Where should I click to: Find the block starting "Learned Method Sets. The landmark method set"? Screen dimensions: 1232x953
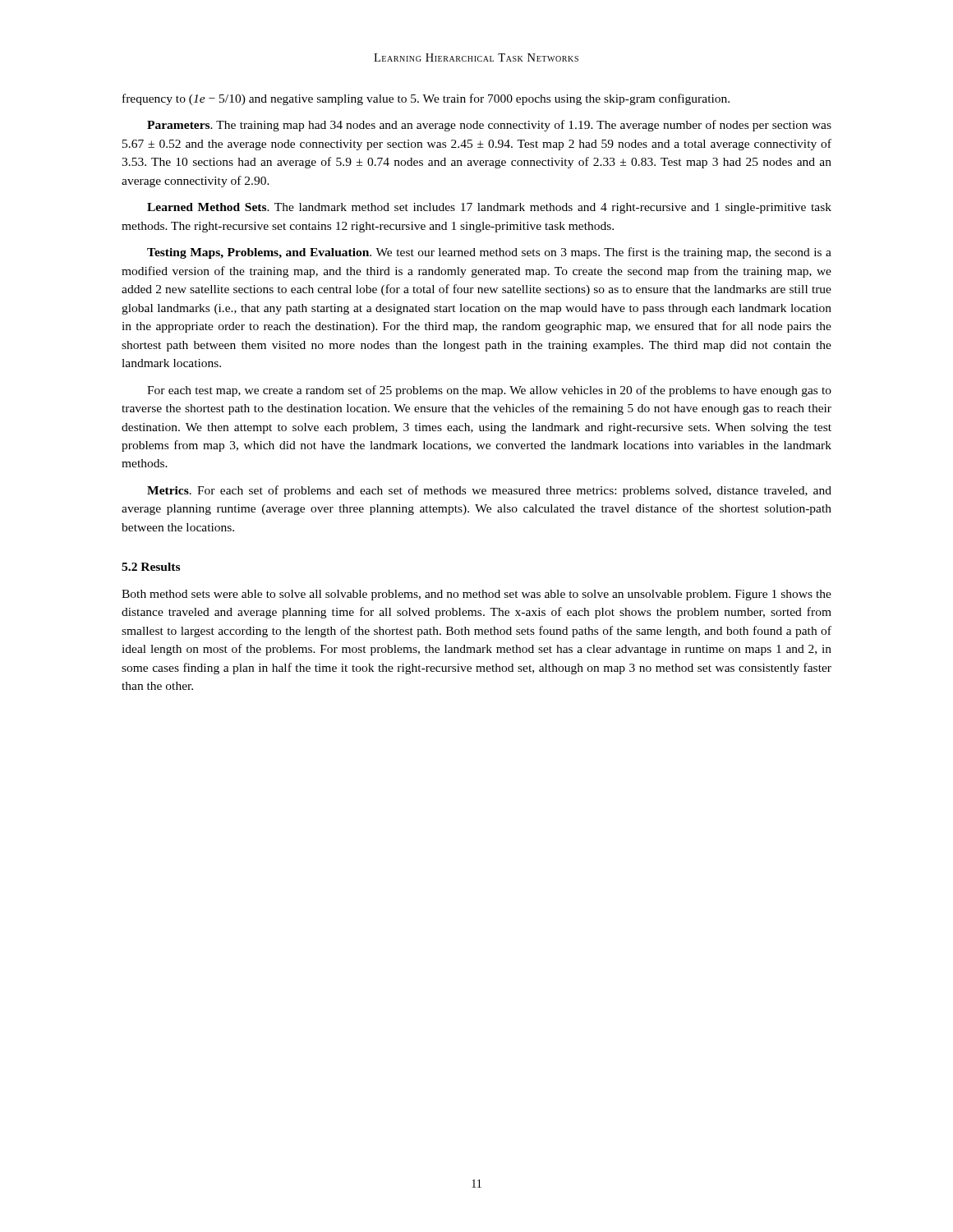tap(476, 216)
